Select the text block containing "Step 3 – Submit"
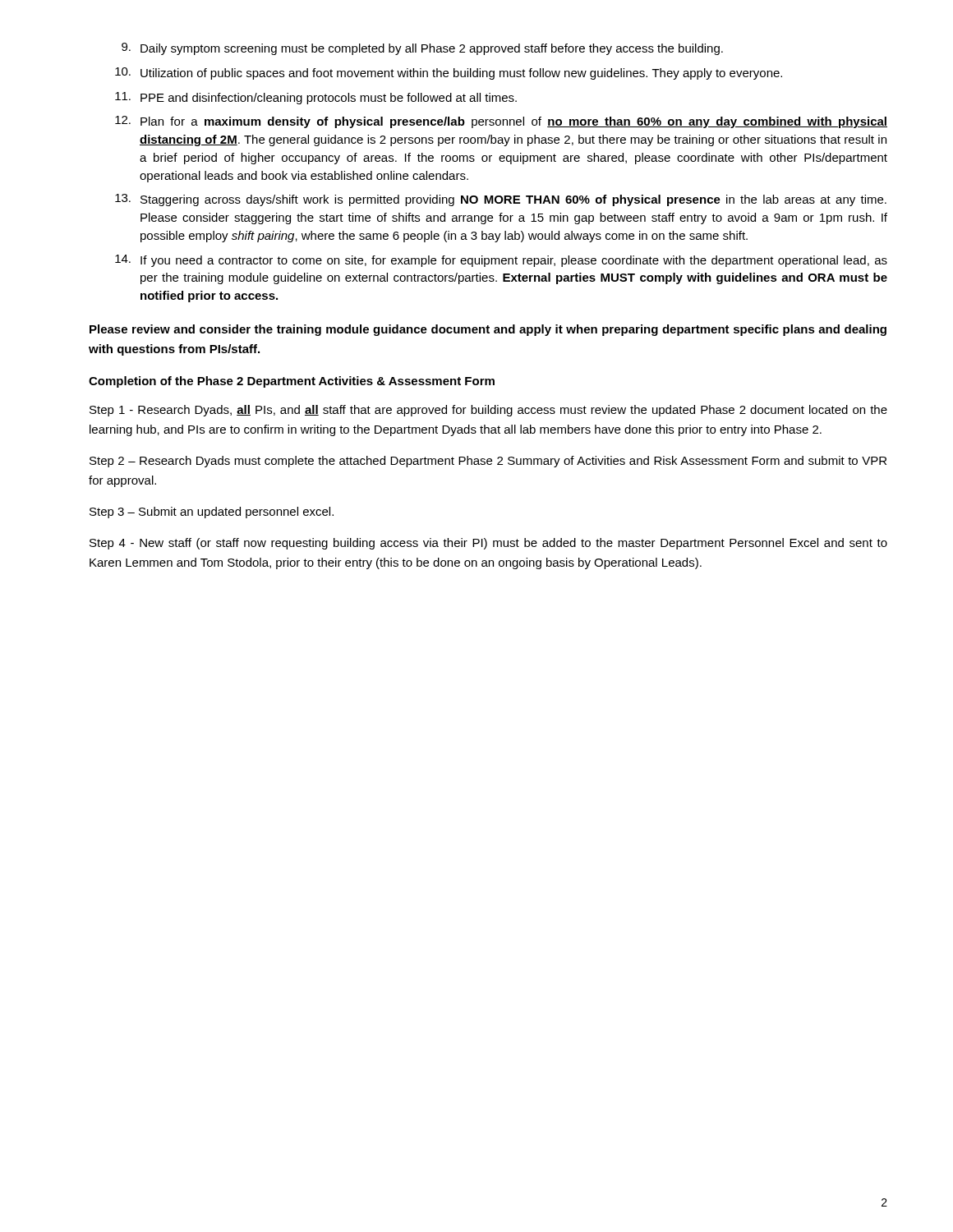This screenshot has width=953, height=1232. (x=212, y=511)
